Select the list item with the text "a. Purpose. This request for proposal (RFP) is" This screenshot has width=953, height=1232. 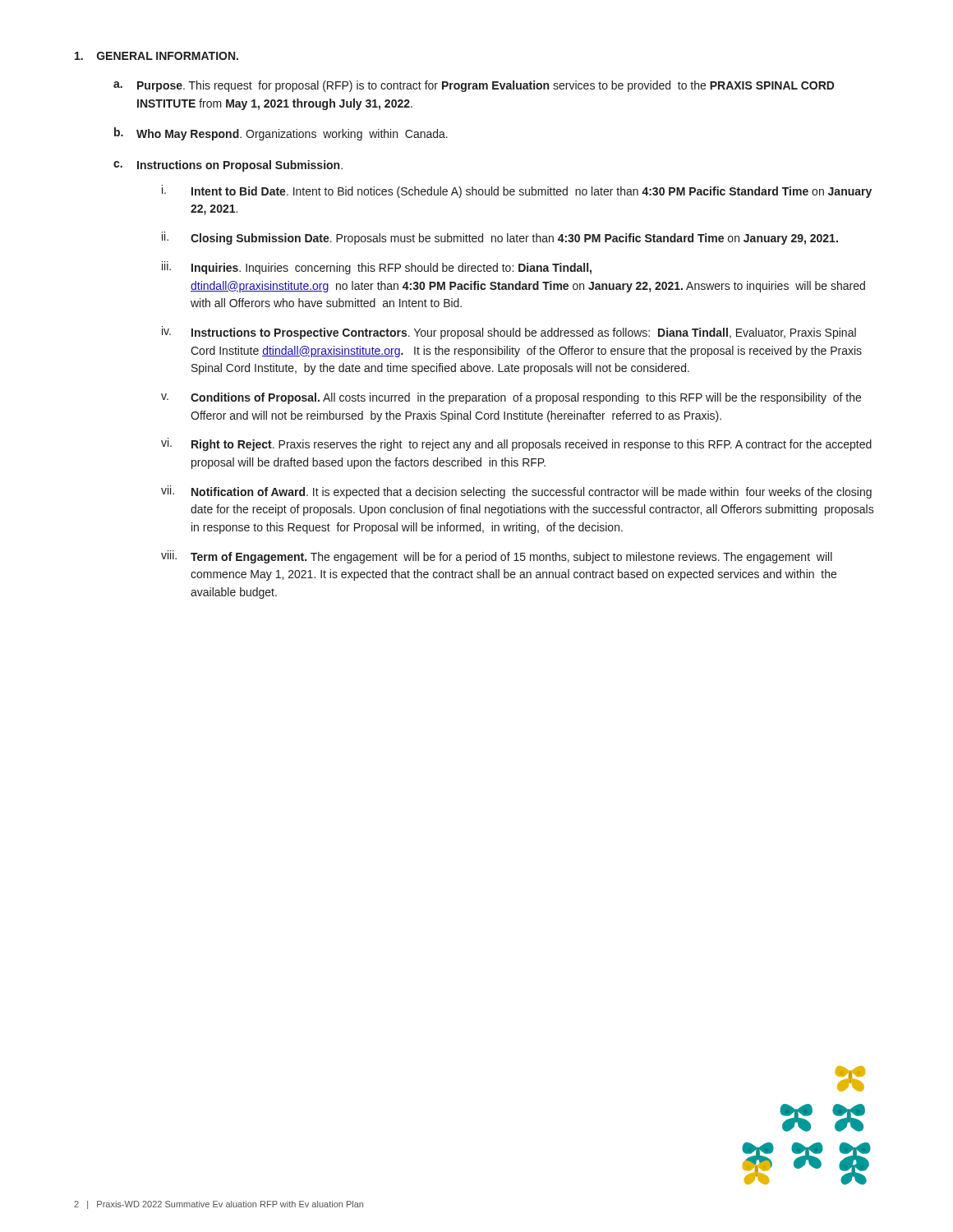pos(496,95)
